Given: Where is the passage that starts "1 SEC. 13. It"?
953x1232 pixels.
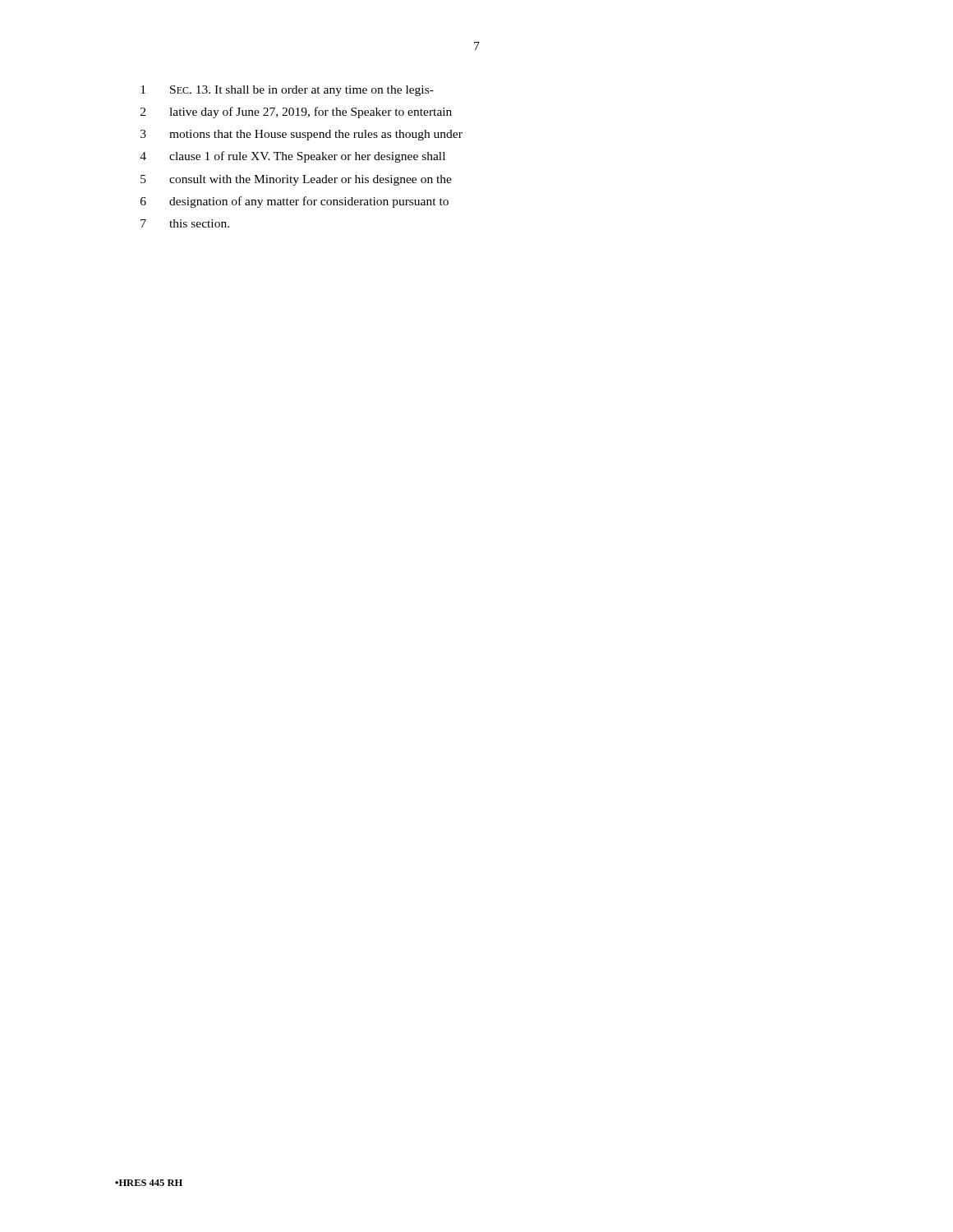Looking at the screenshot, I should [287, 91].
